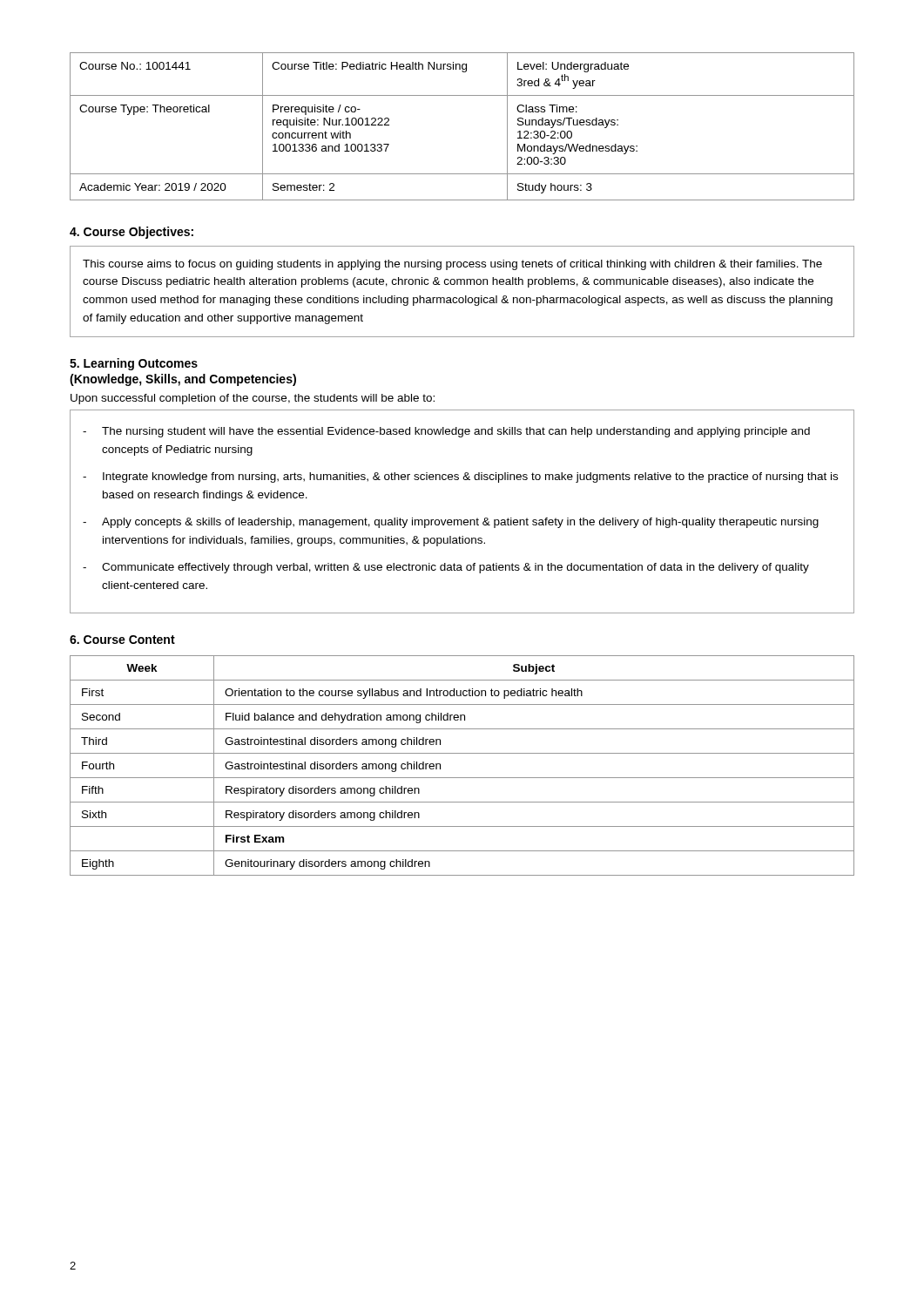
Task: Point to the block starting "The nursing student will"
Action: [x=456, y=440]
